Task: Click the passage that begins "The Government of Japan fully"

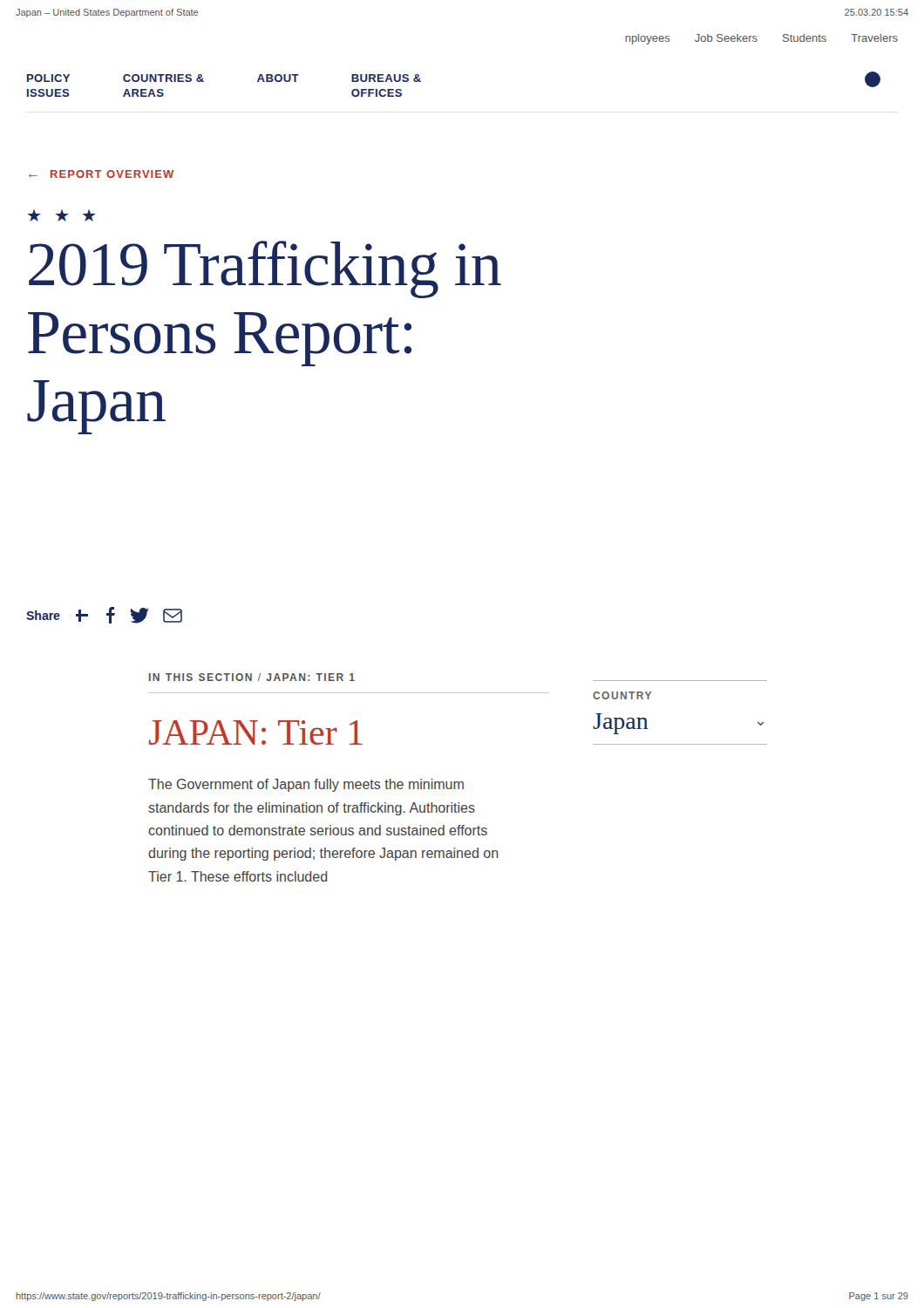Action: coord(323,831)
